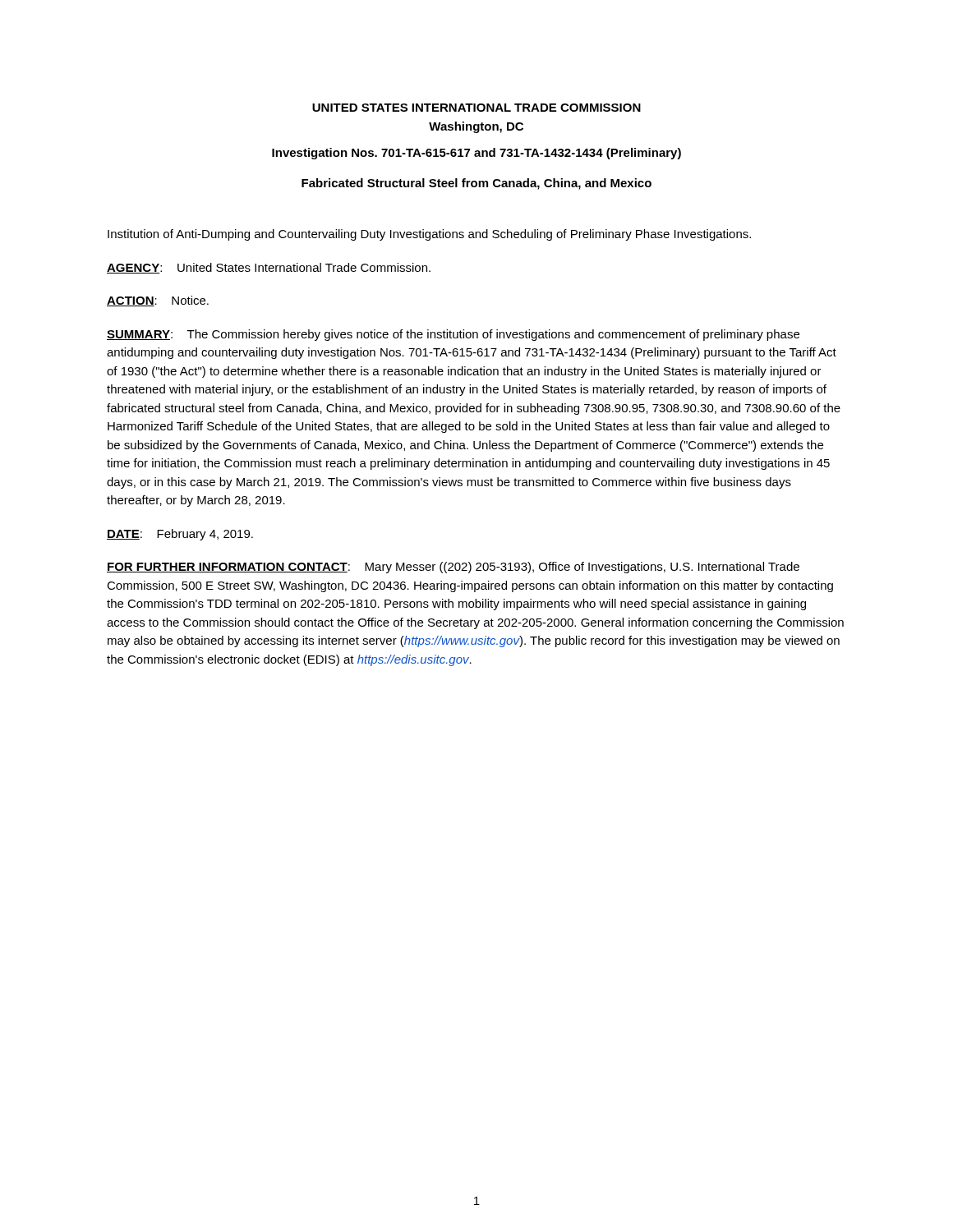Click on the text that says "DATE: February 4, 2019."
The height and width of the screenshot is (1232, 953).
(x=180, y=535)
